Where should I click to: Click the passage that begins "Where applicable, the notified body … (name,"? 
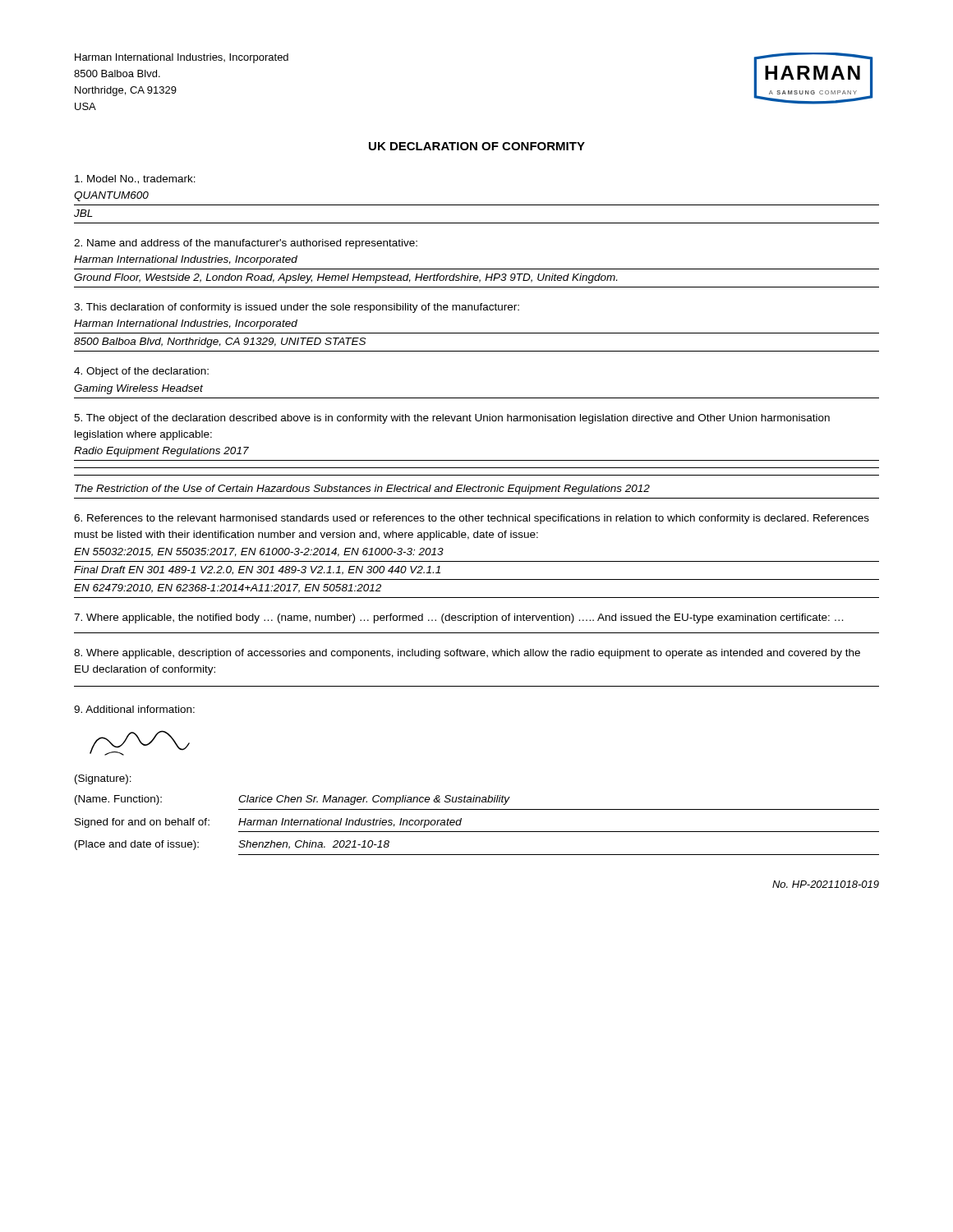(476, 621)
